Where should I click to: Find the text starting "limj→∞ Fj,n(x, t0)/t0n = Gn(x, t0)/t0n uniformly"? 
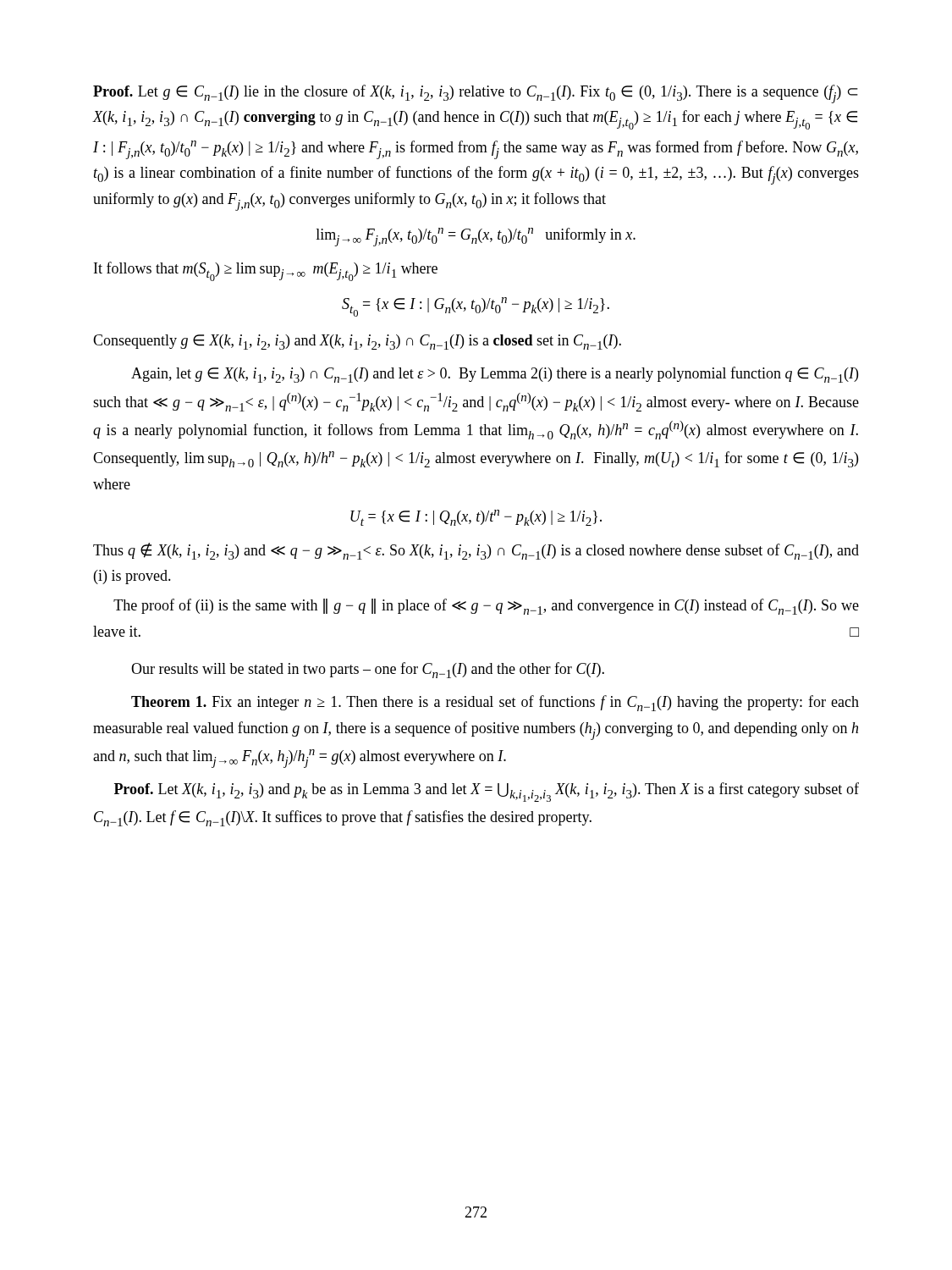click(476, 234)
